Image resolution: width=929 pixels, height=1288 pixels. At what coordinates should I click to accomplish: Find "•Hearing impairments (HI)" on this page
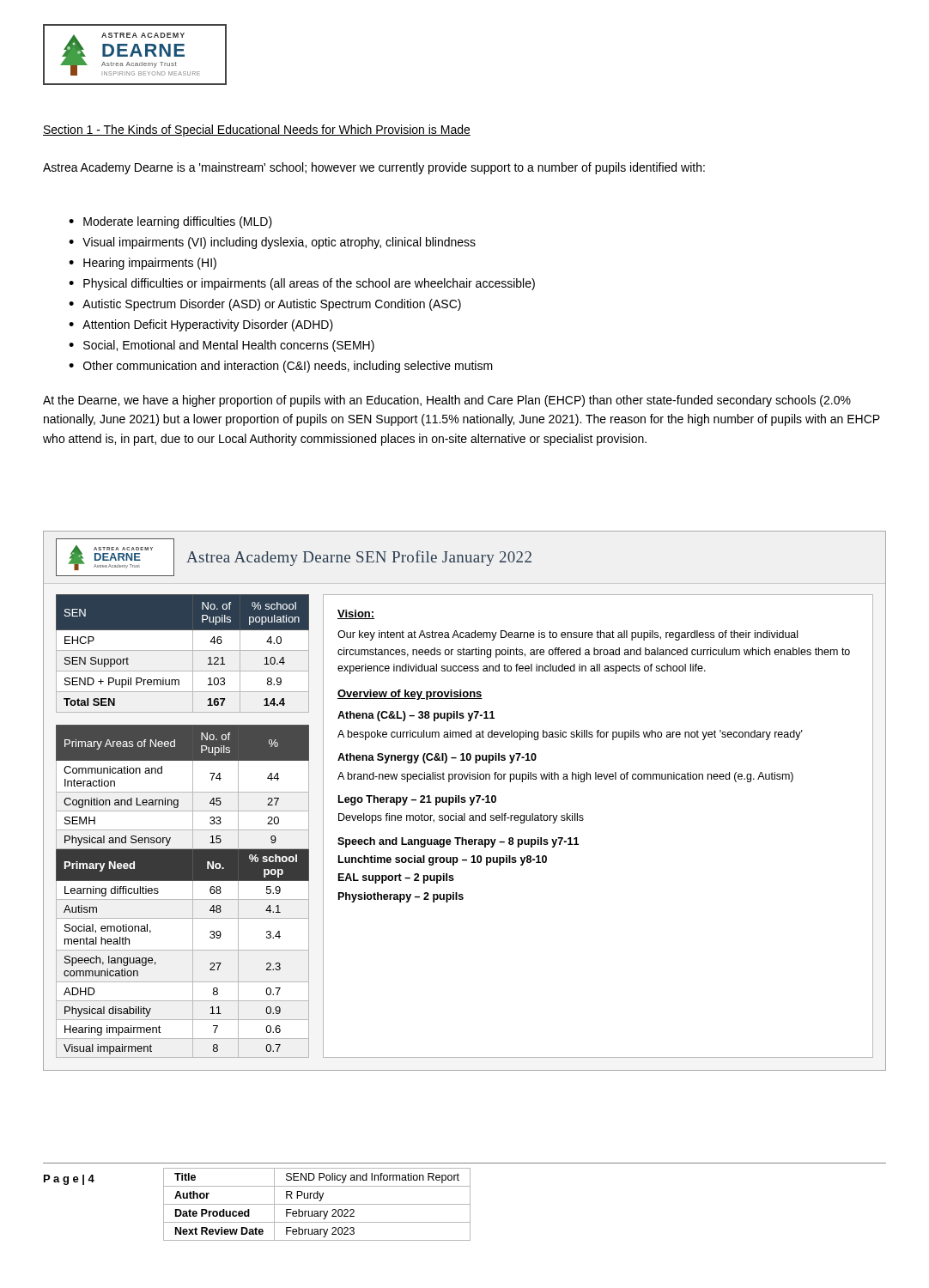click(143, 263)
